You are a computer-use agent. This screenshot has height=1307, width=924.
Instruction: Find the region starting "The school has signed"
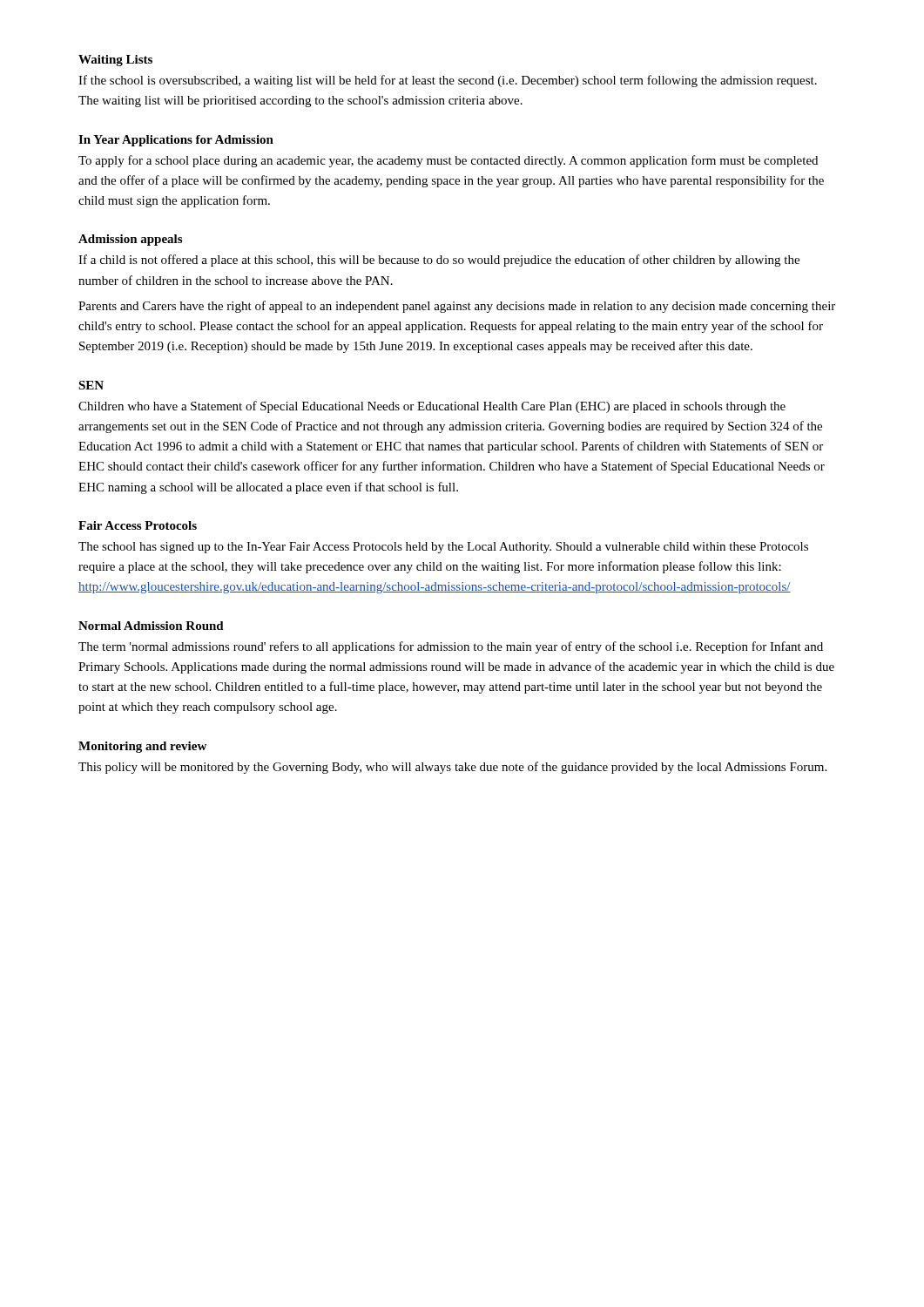point(444,566)
